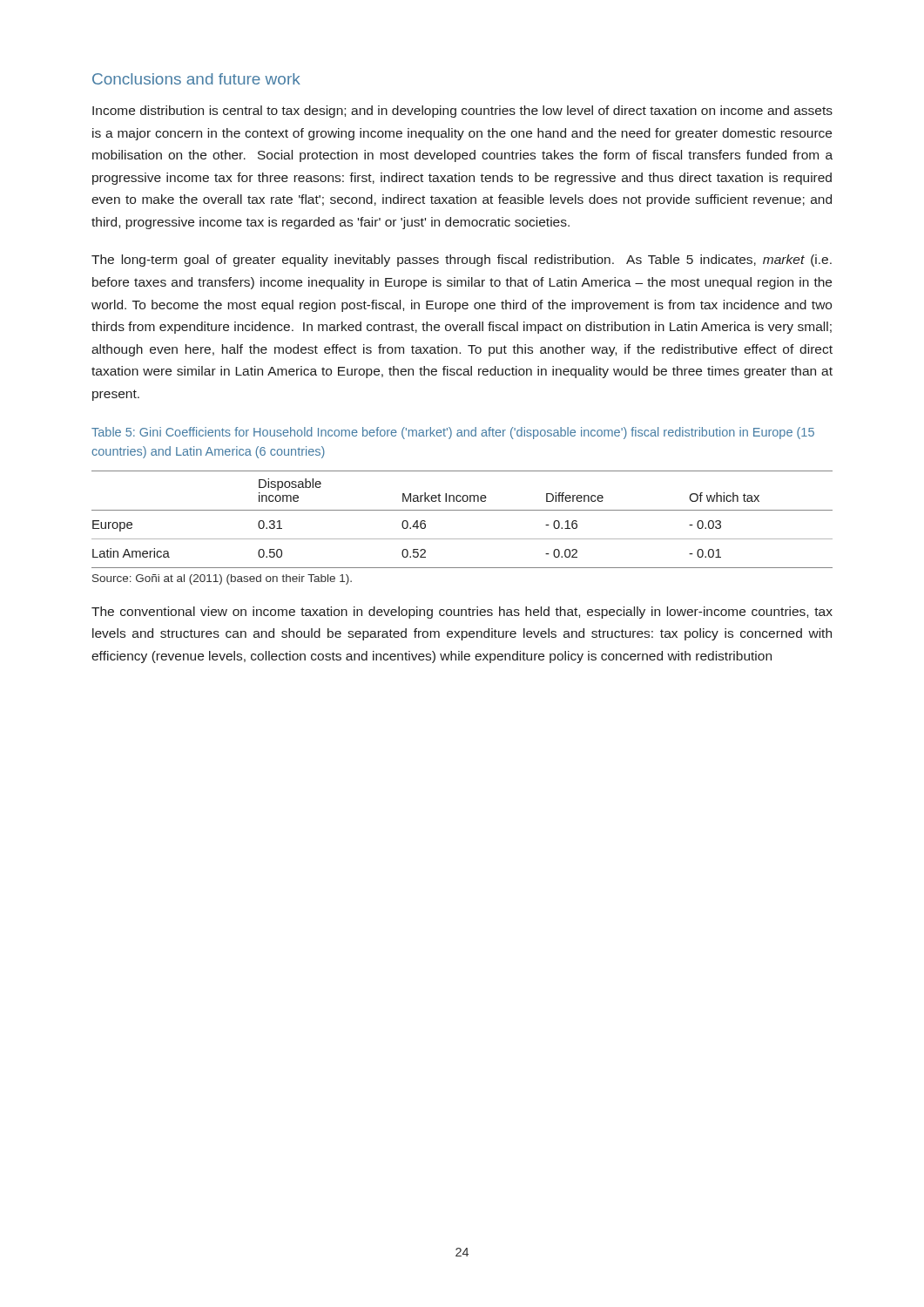Click on the text block starting "Conclusions and future work"
The width and height of the screenshot is (924, 1307).
click(x=196, y=79)
